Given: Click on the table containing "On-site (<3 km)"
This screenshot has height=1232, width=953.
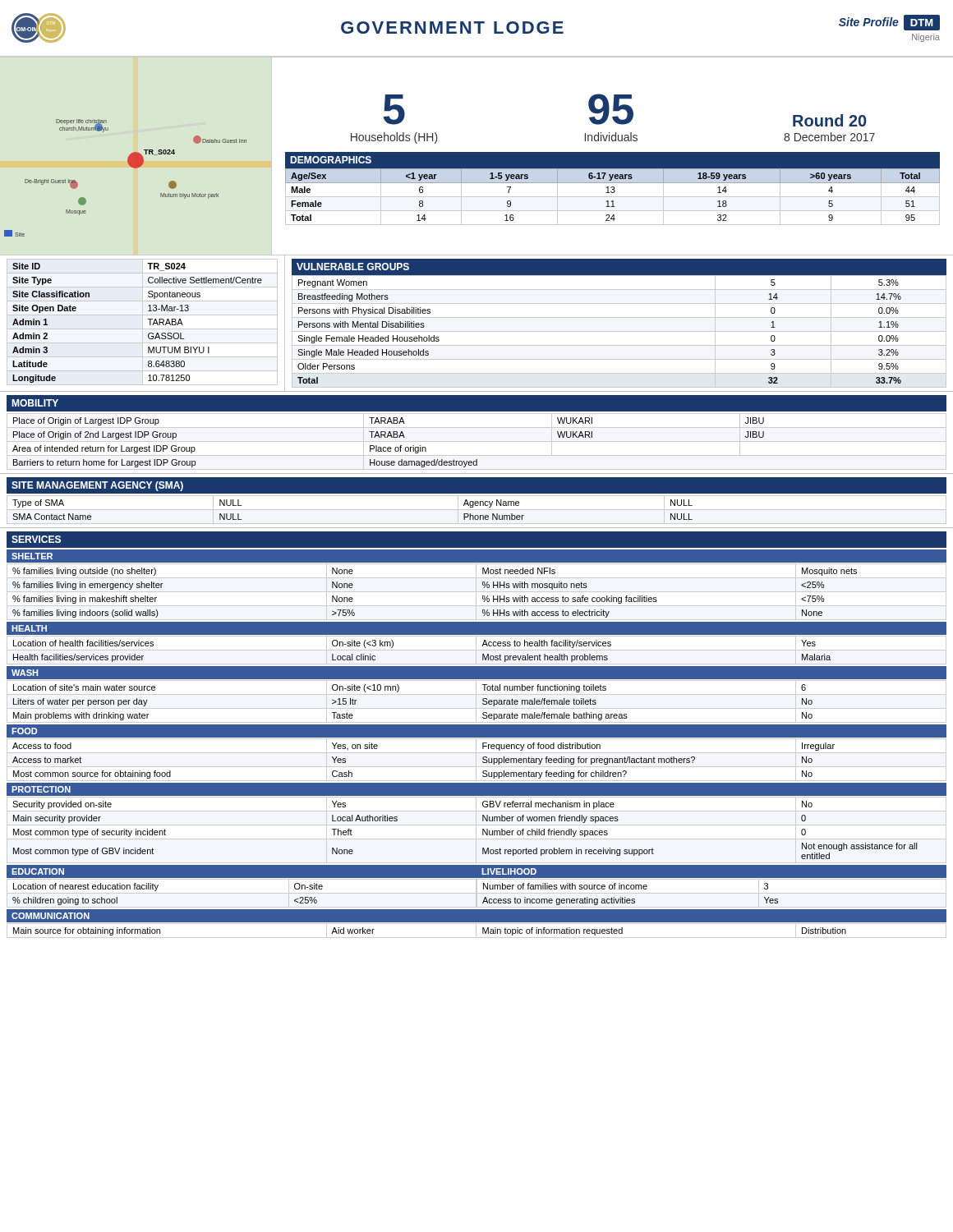Looking at the screenshot, I should tap(476, 650).
